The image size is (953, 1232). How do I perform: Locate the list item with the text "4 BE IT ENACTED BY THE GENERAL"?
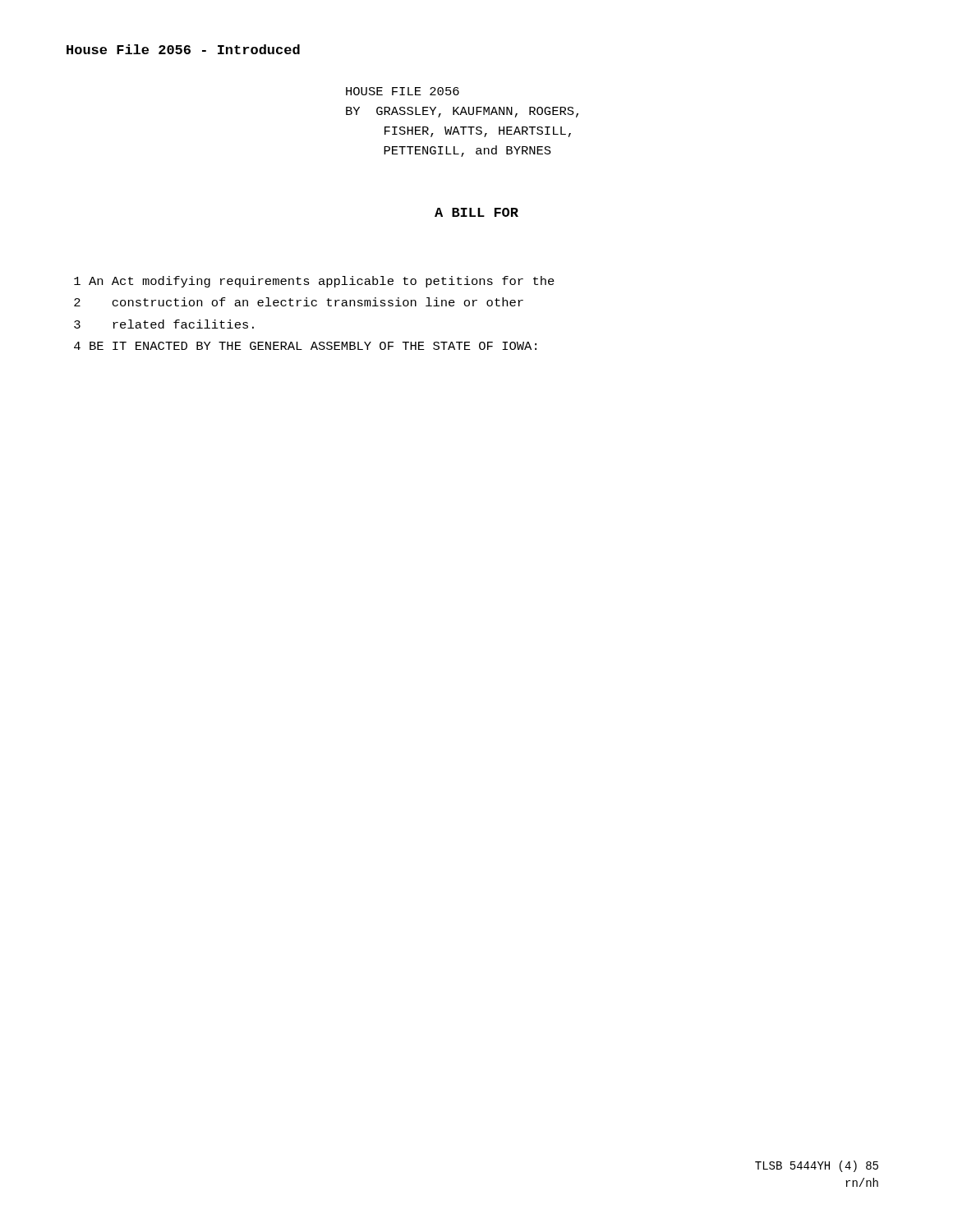pos(303,347)
